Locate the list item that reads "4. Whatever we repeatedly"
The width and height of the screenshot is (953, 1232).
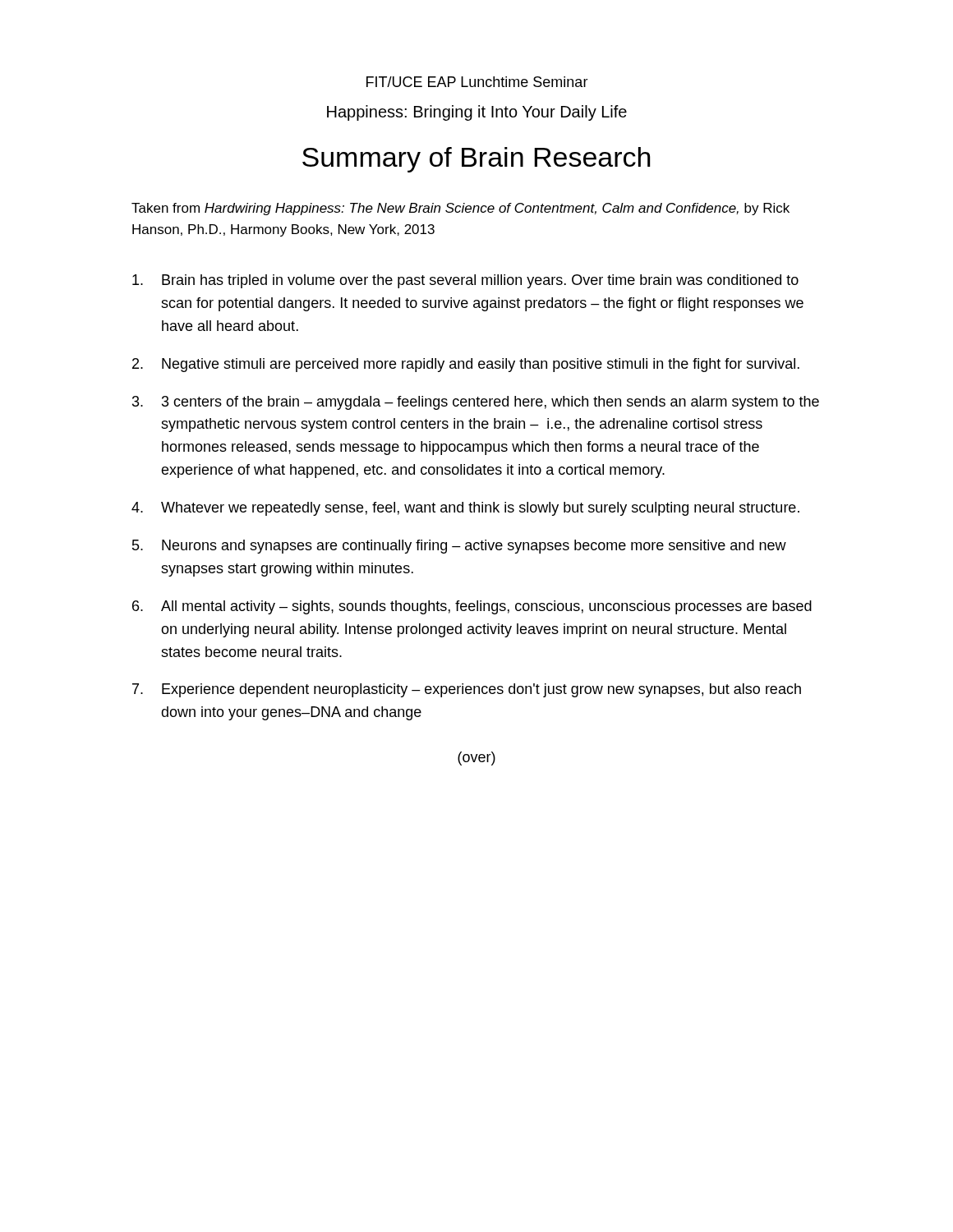(476, 508)
